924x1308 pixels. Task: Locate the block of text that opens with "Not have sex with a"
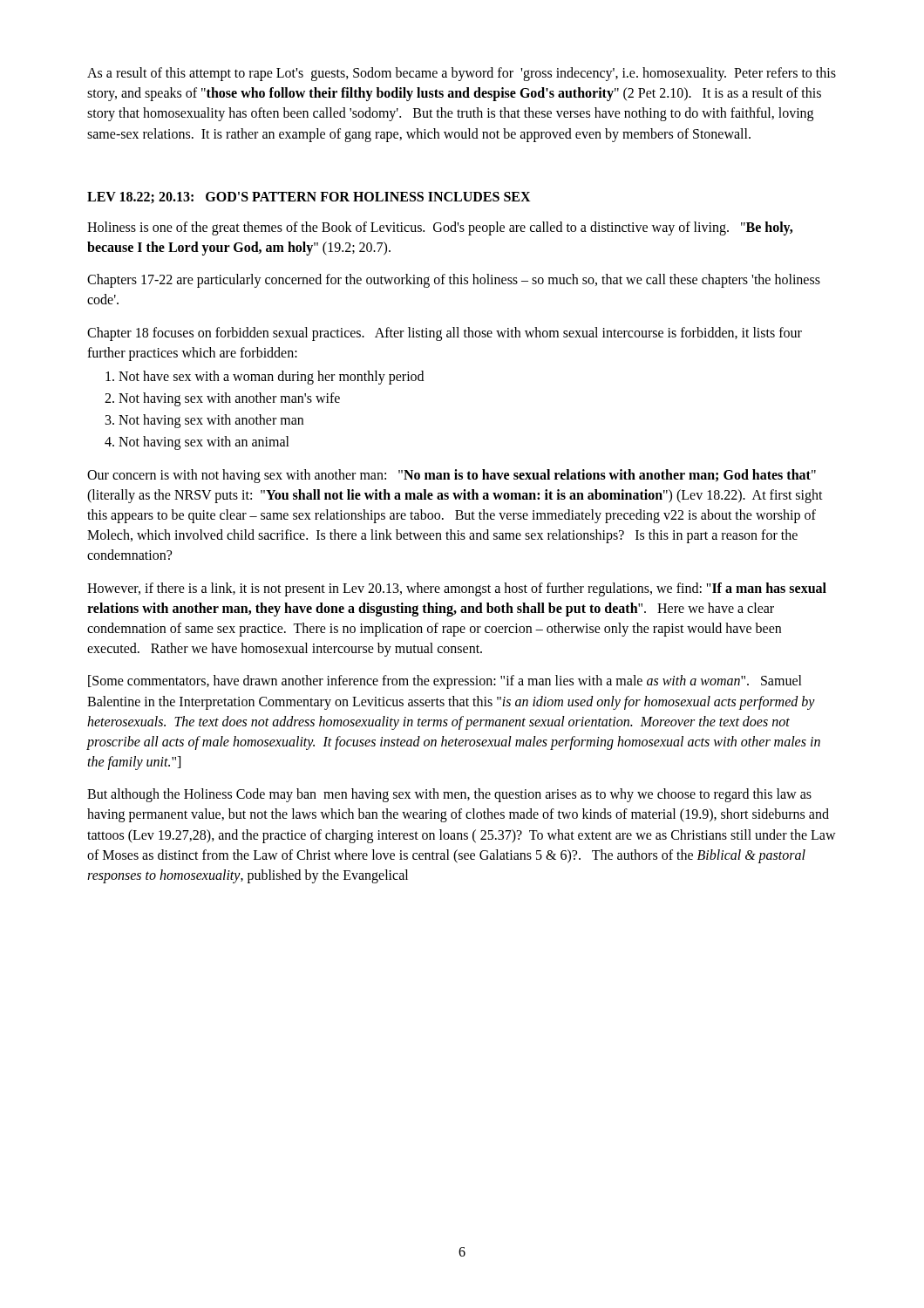[x=271, y=376]
